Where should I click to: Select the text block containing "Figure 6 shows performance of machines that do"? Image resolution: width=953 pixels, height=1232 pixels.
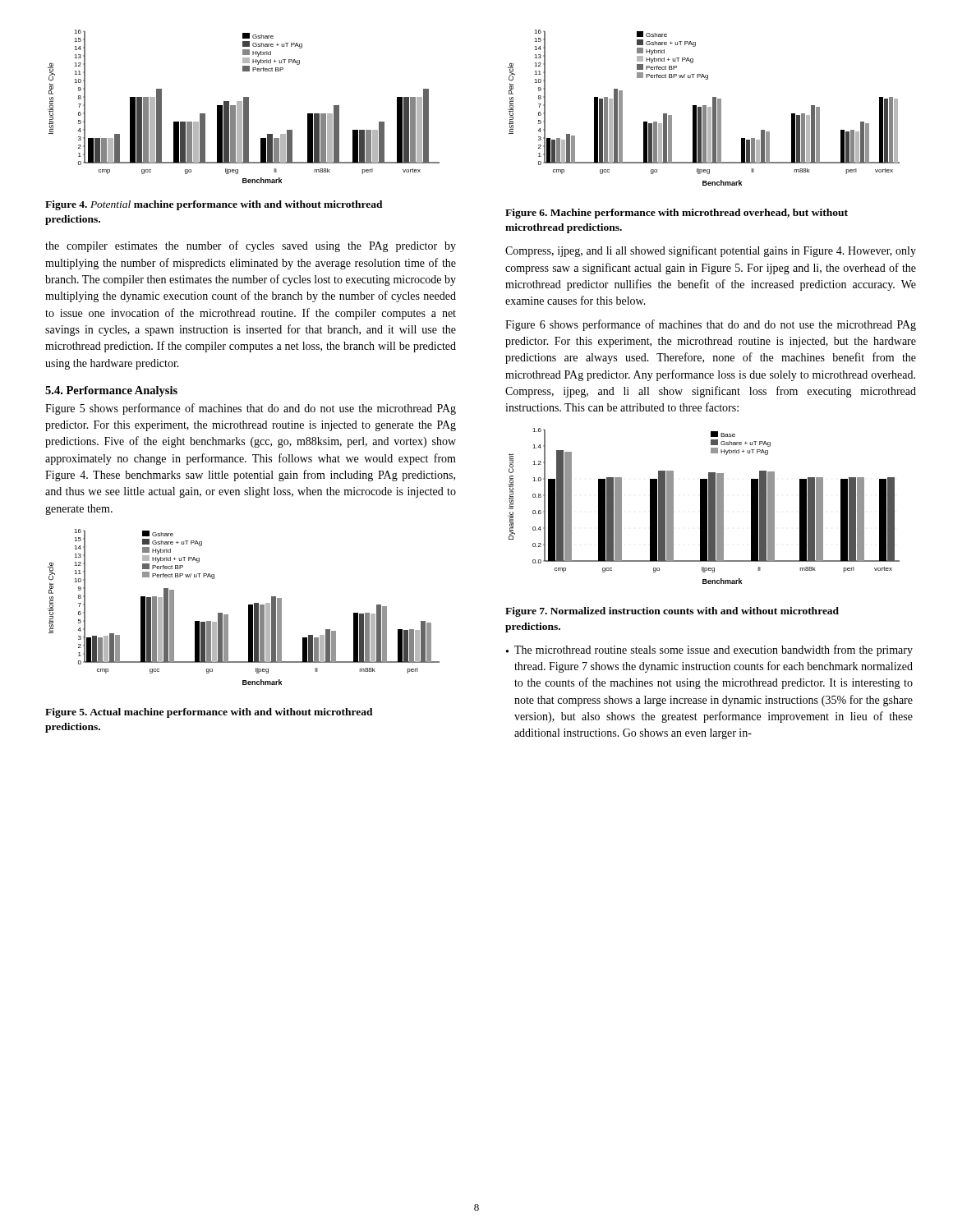tap(711, 366)
